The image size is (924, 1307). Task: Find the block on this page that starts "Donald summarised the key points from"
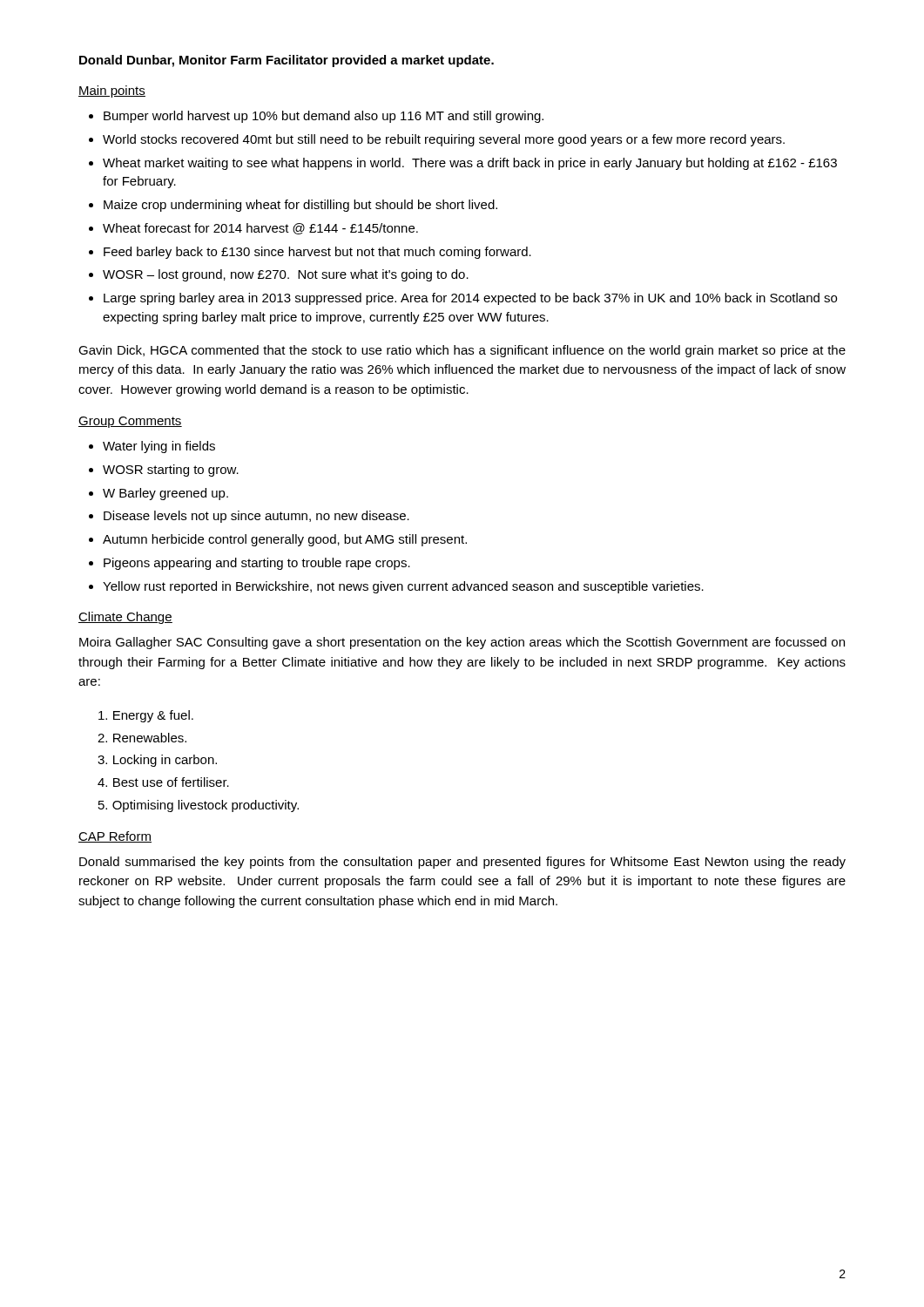coord(462,880)
